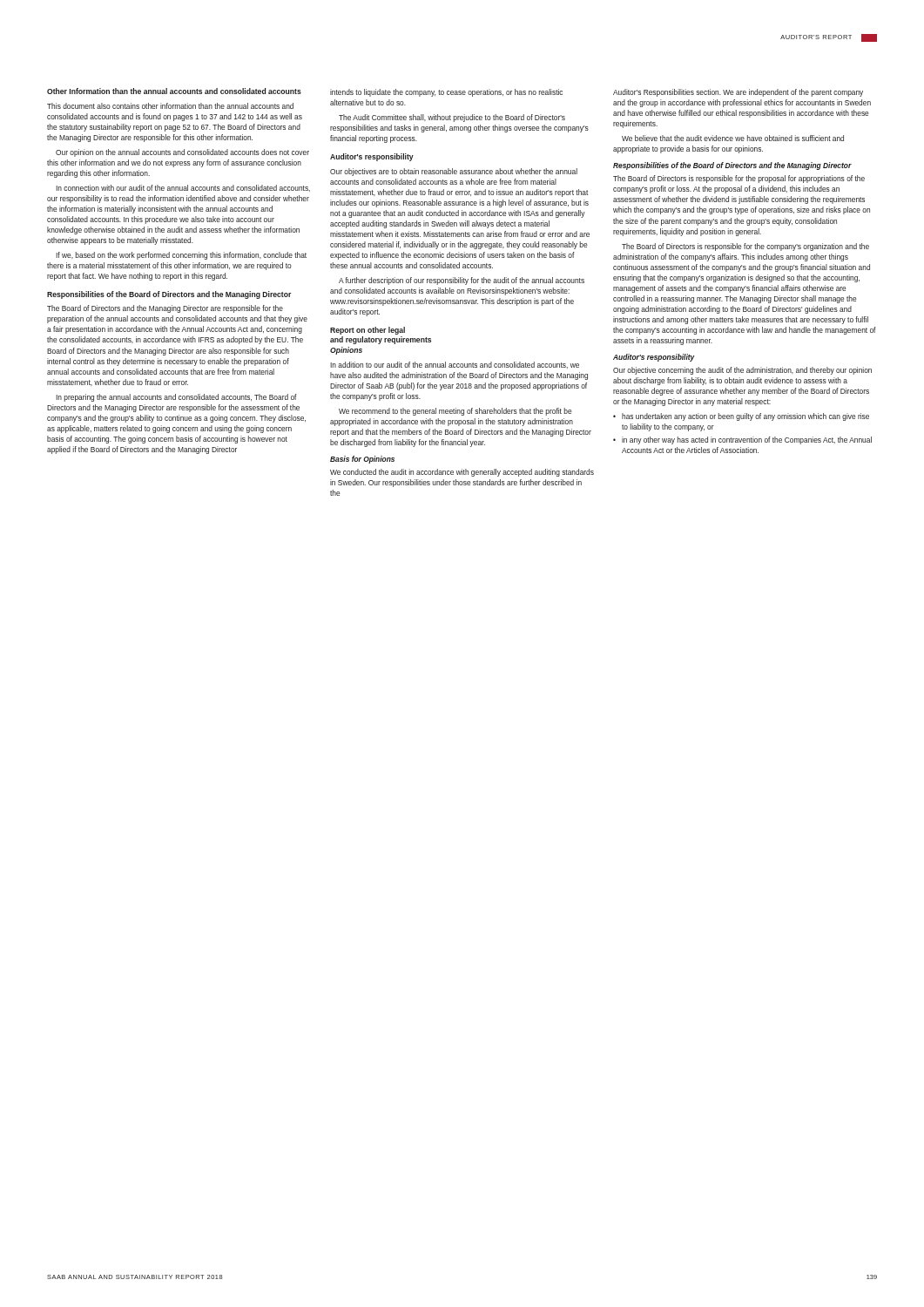Click on the text block that says "The Board of Directors and the Managing Director"
Viewport: 924px width, 1307px height.
[x=179, y=379]
